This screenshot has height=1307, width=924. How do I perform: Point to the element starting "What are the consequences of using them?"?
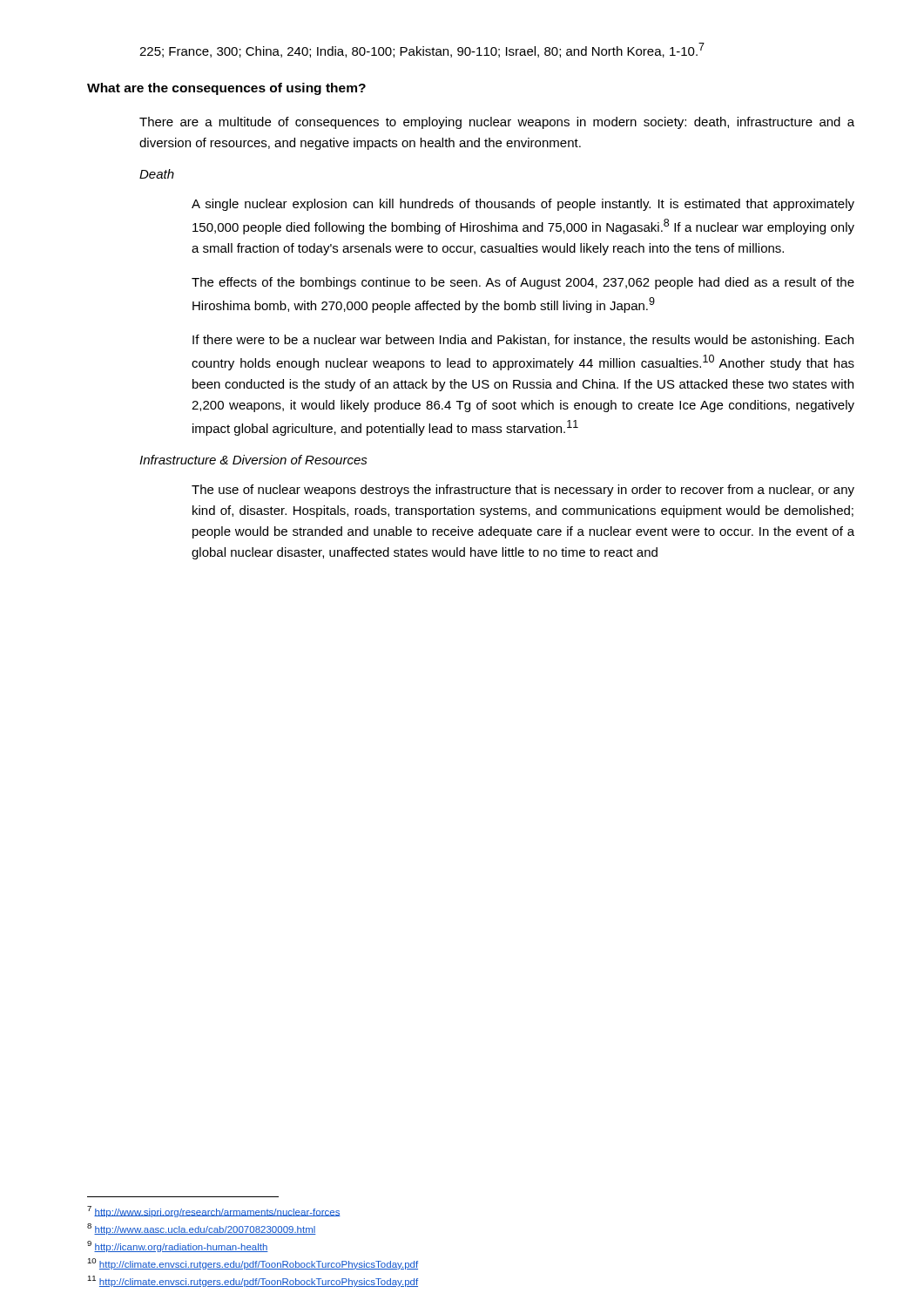click(x=227, y=88)
